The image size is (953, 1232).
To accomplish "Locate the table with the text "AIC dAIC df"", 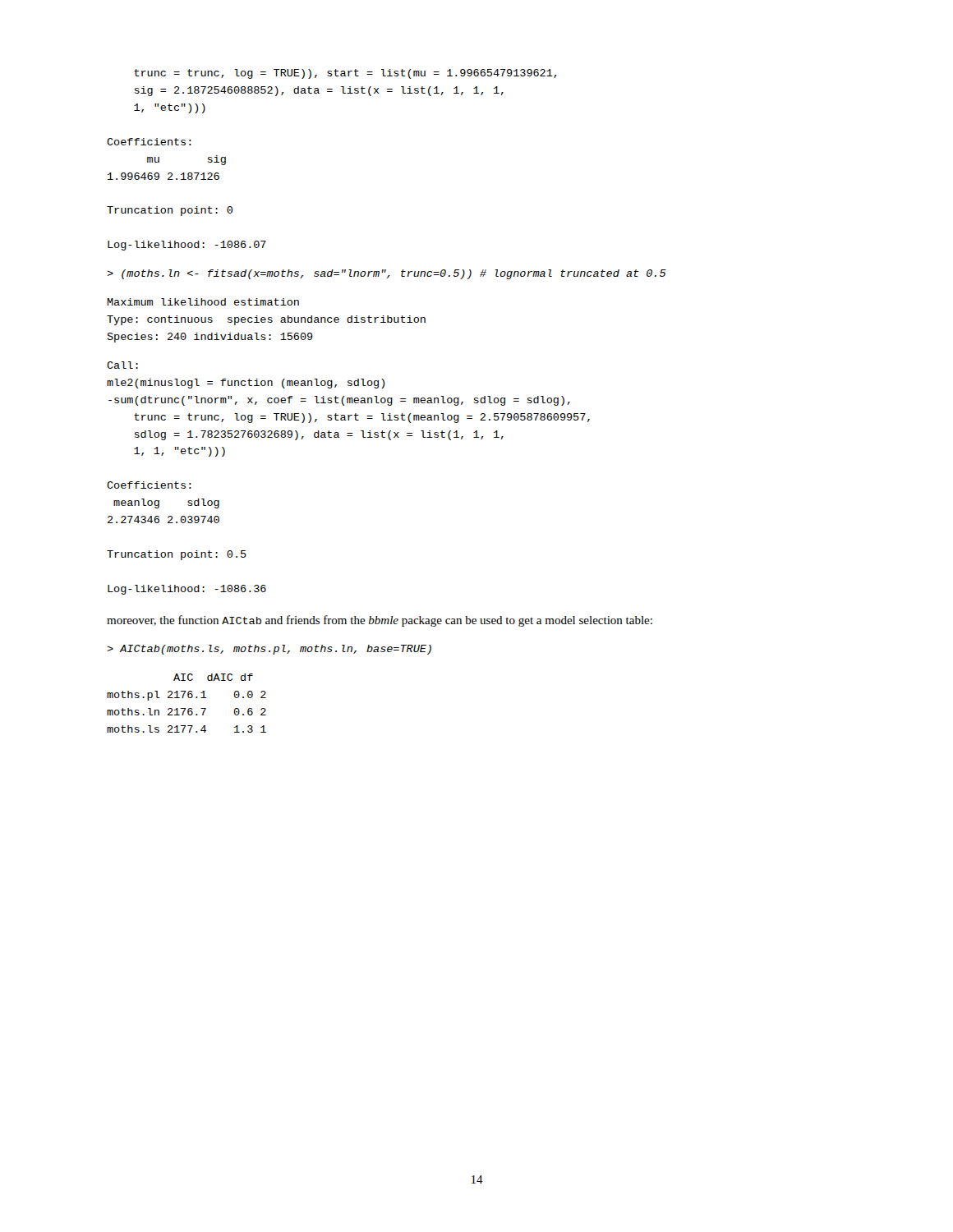I will point(476,705).
